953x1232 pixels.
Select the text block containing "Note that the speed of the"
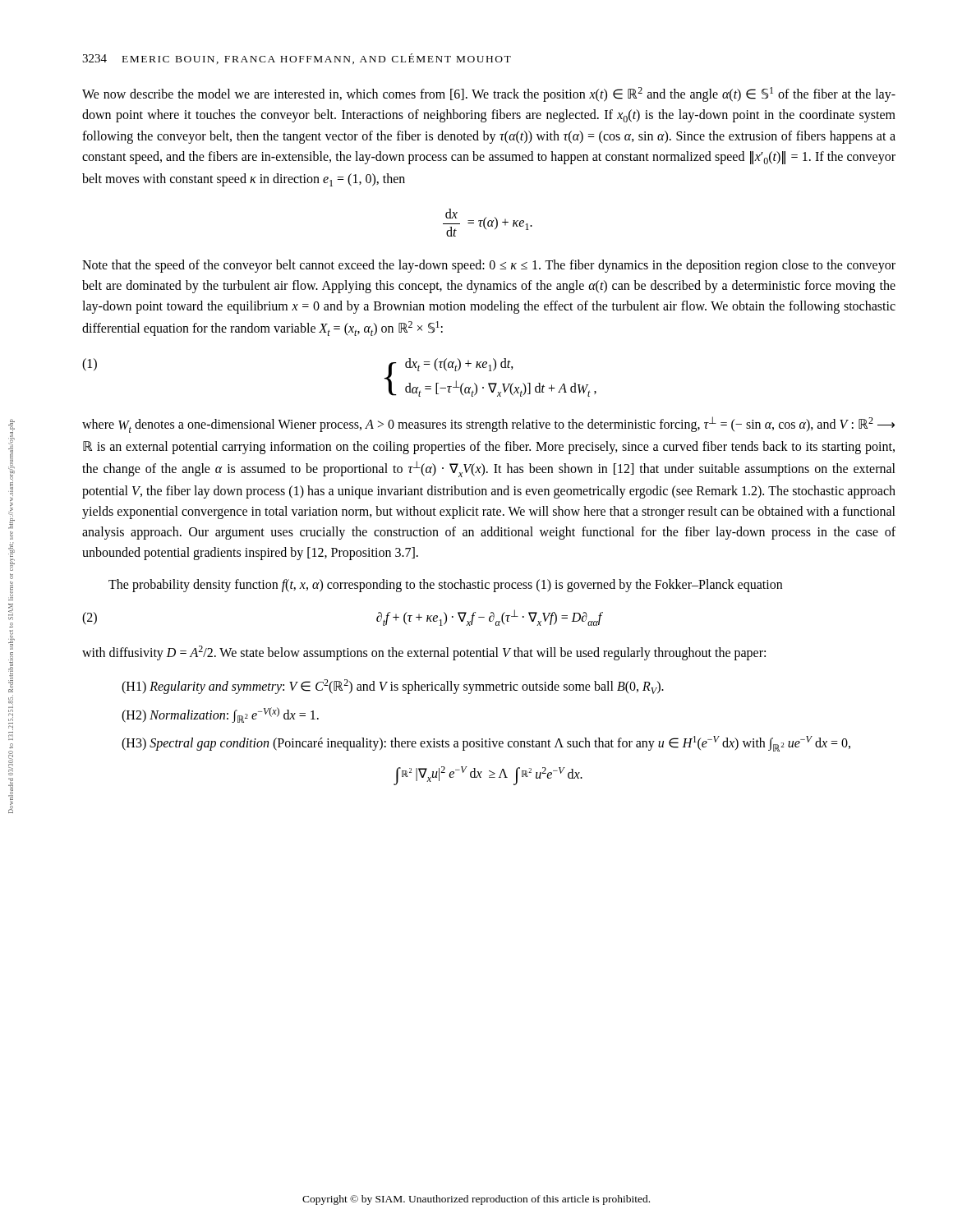coord(489,298)
